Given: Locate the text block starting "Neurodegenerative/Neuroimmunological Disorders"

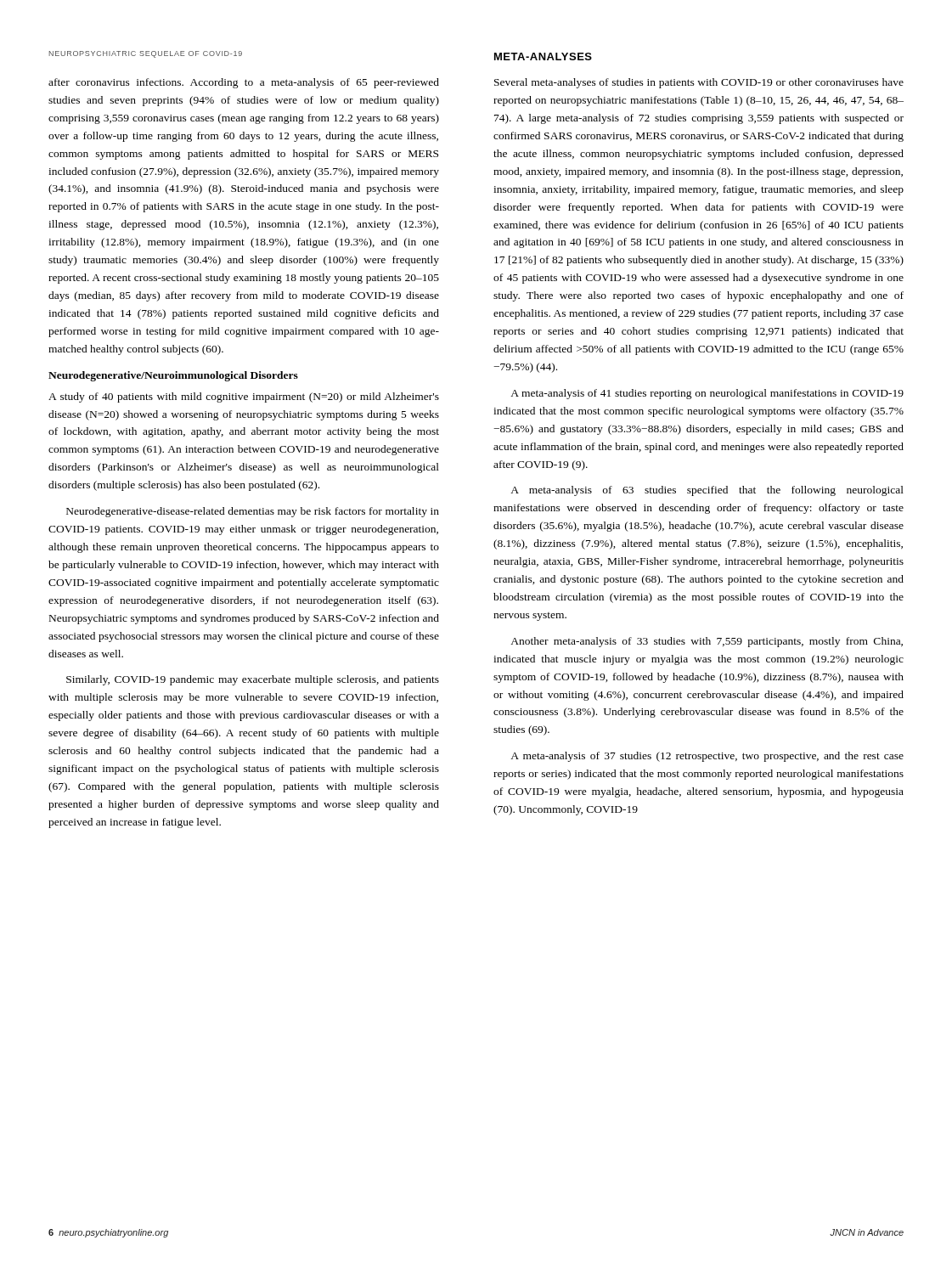Looking at the screenshot, I should coord(173,375).
